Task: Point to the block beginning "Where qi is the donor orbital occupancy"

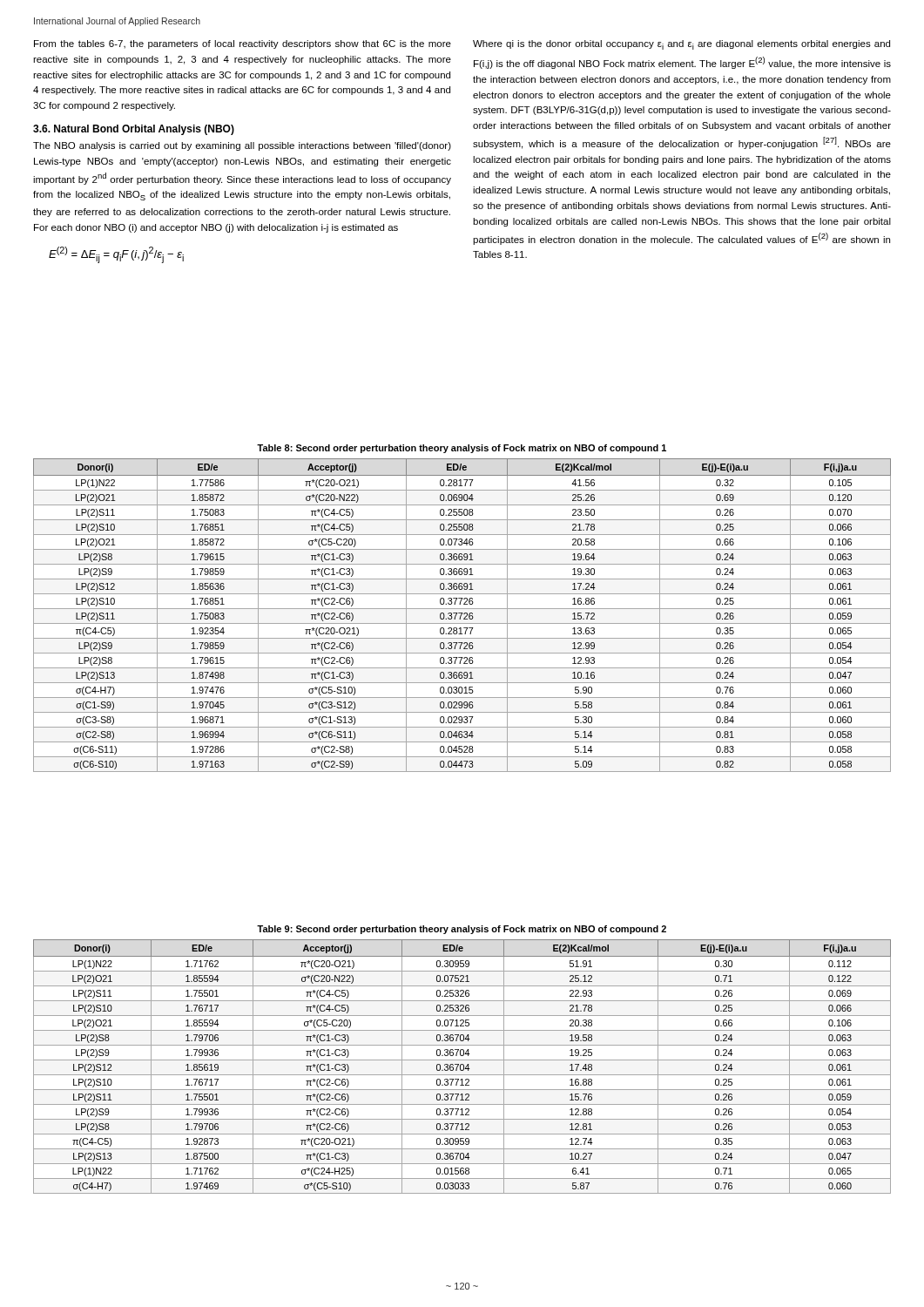Action: click(x=682, y=149)
